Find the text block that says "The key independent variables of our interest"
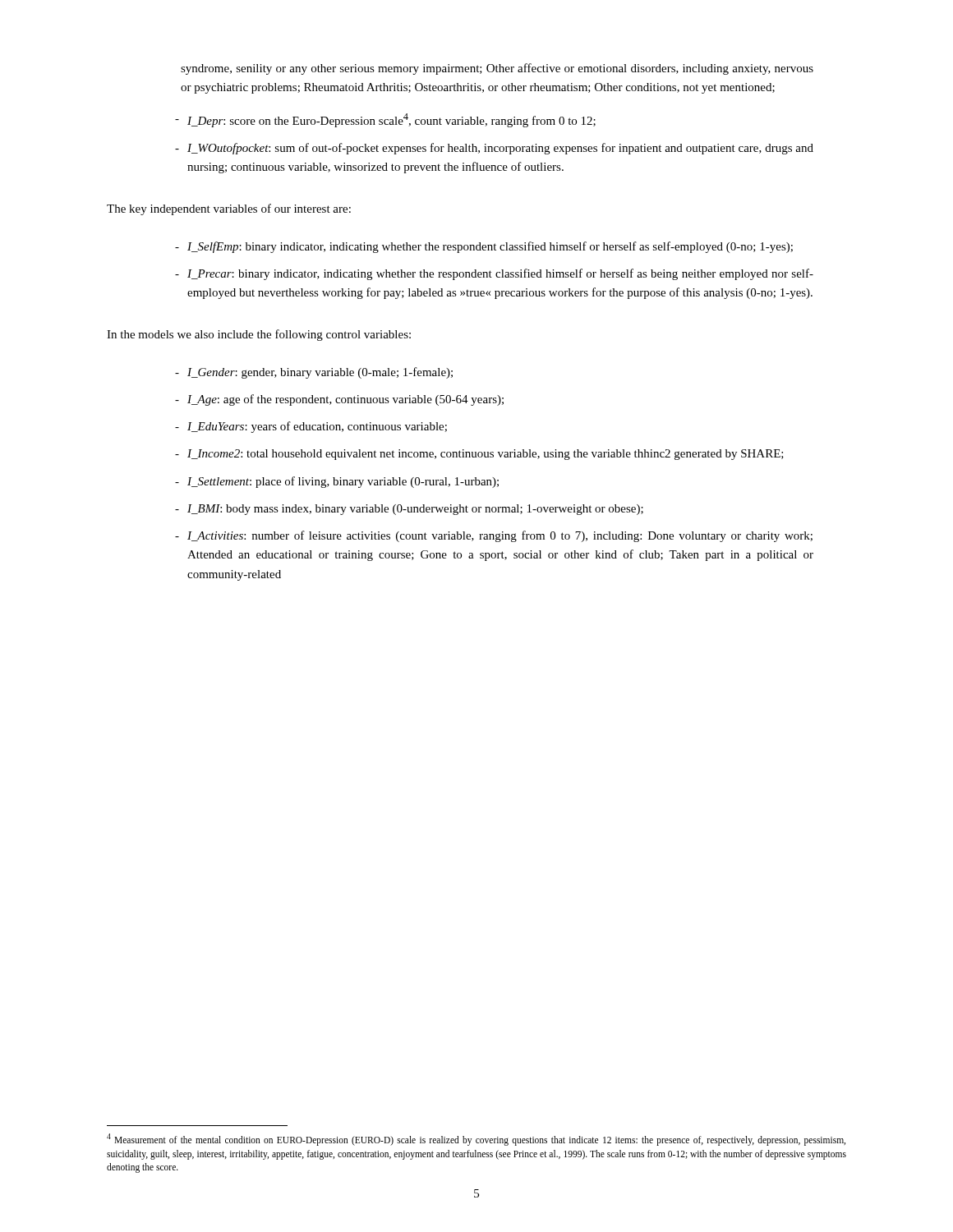This screenshot has width=953, height=1232. point(229,209)
